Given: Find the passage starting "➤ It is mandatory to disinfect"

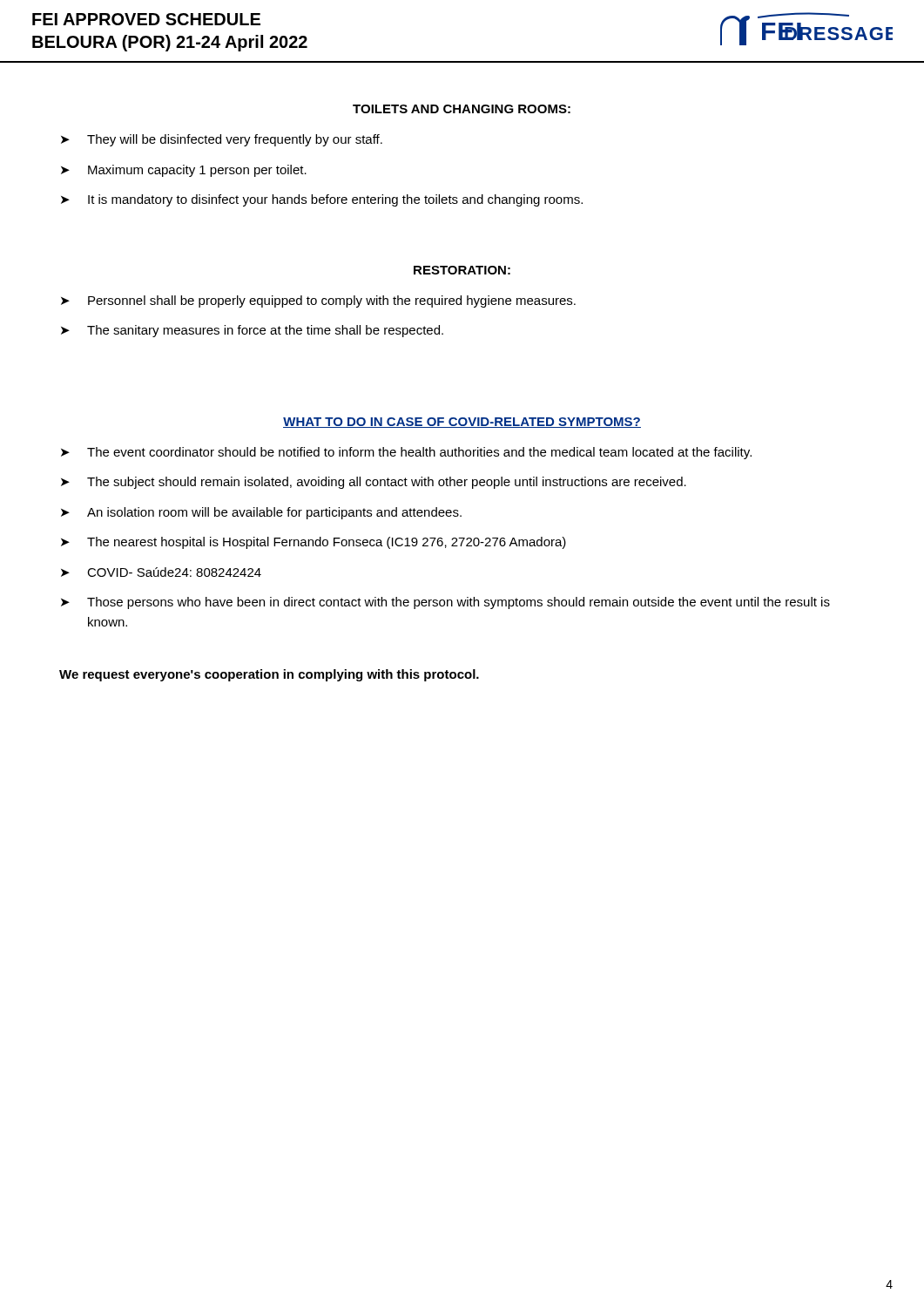Looking at the screenshot, I should coord(465,200).
